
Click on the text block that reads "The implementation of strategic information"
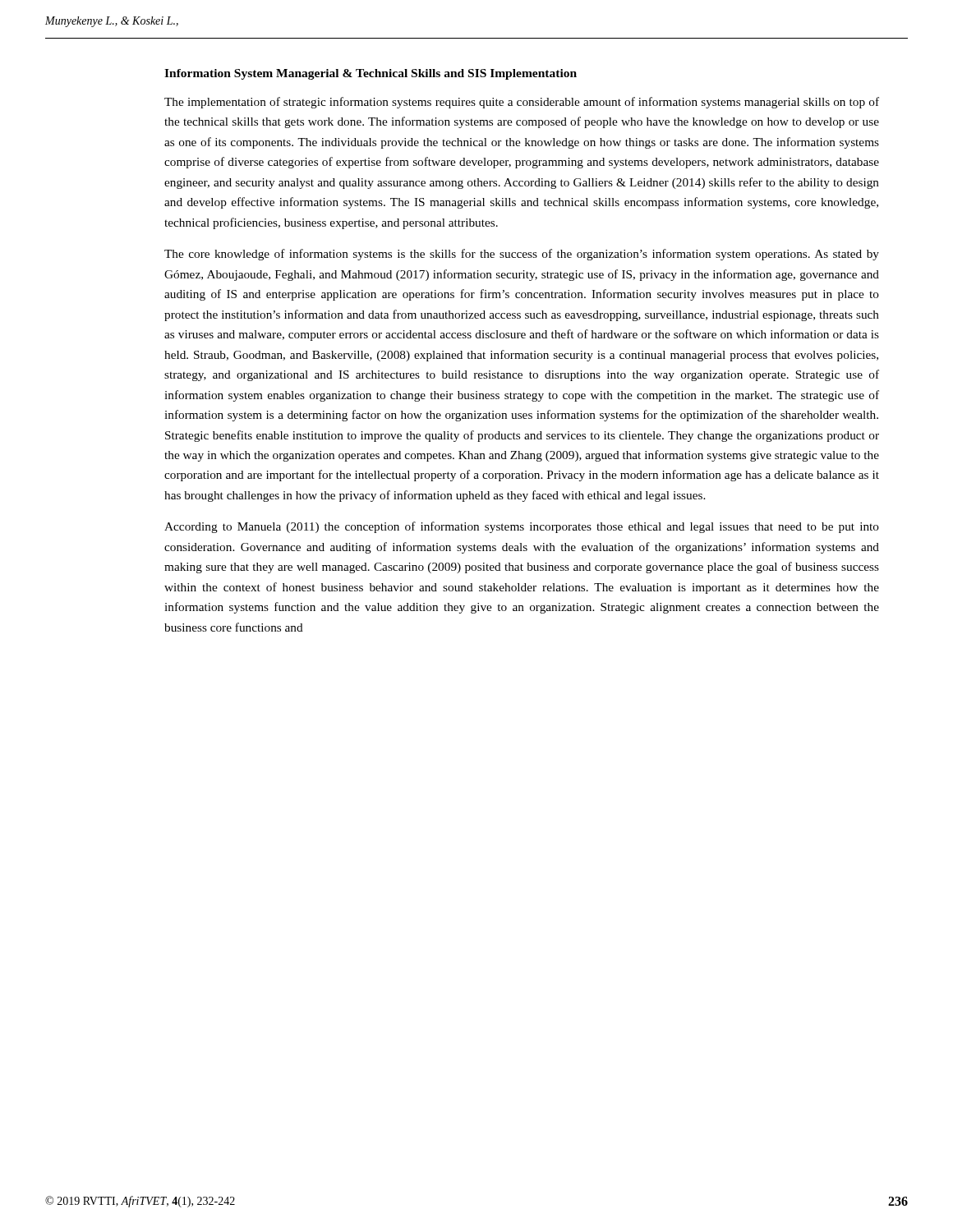(x=522, y=162)
